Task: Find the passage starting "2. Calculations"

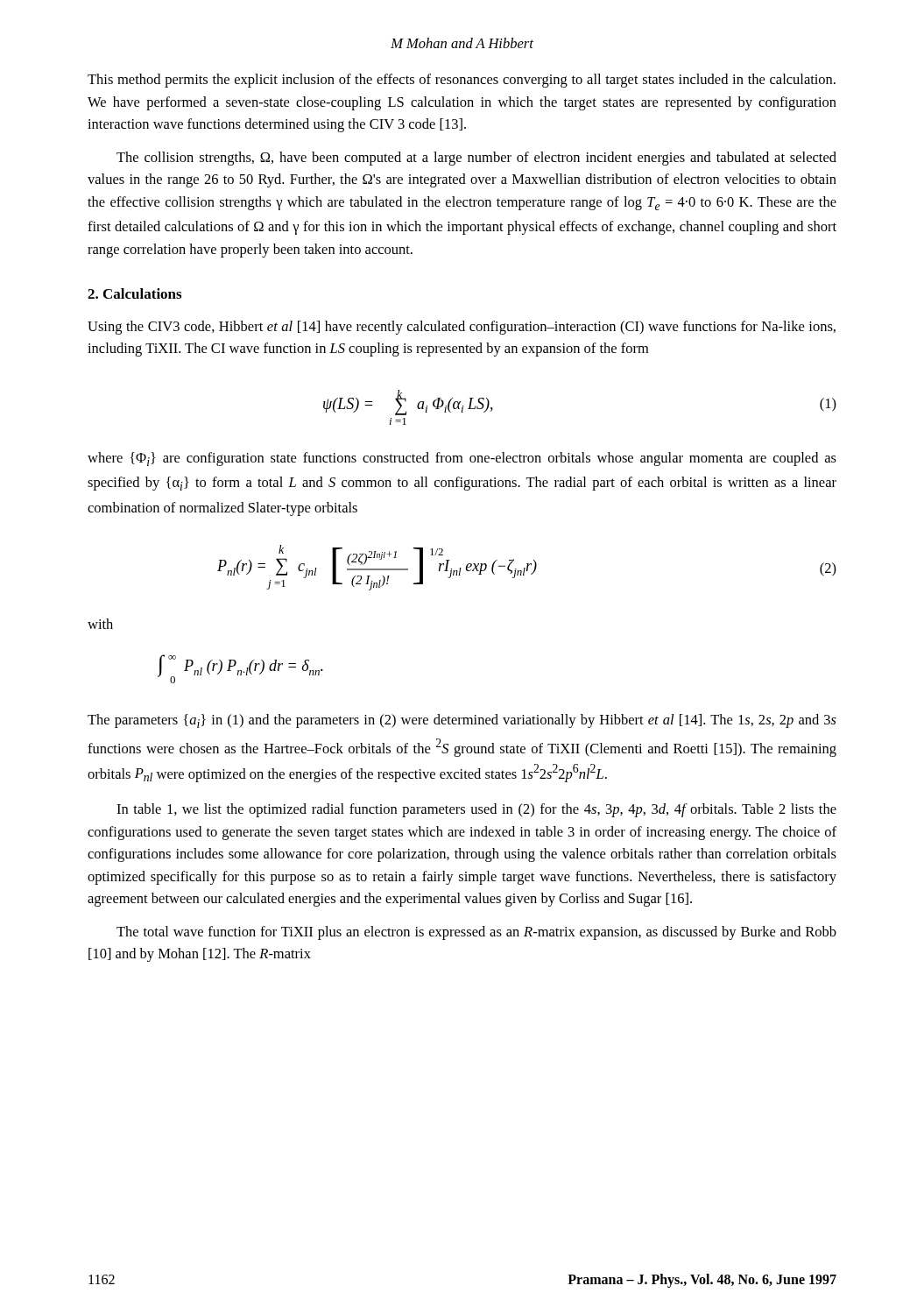Action: click(135, 293)
